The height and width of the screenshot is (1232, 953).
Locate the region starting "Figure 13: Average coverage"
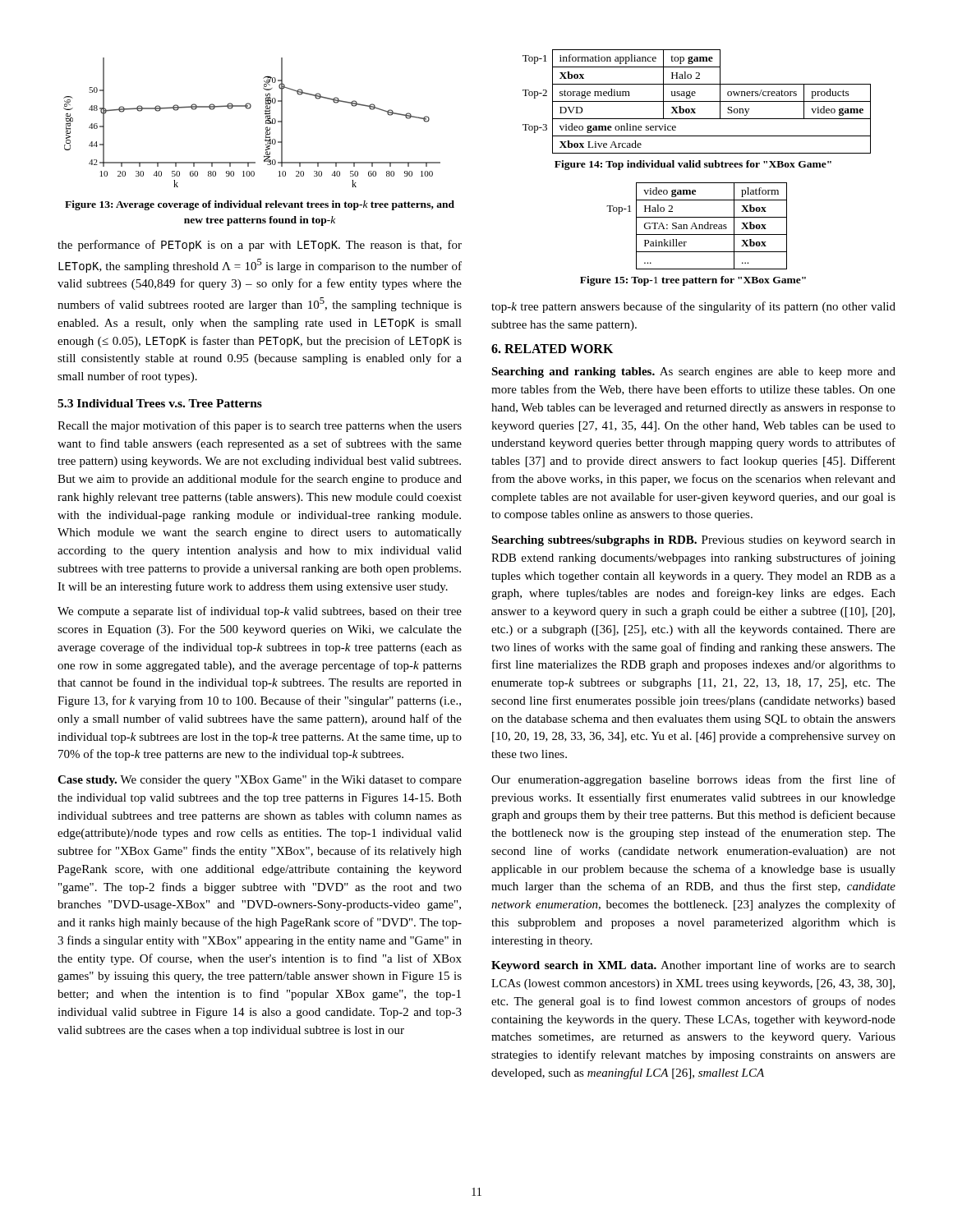click(260, 212)
